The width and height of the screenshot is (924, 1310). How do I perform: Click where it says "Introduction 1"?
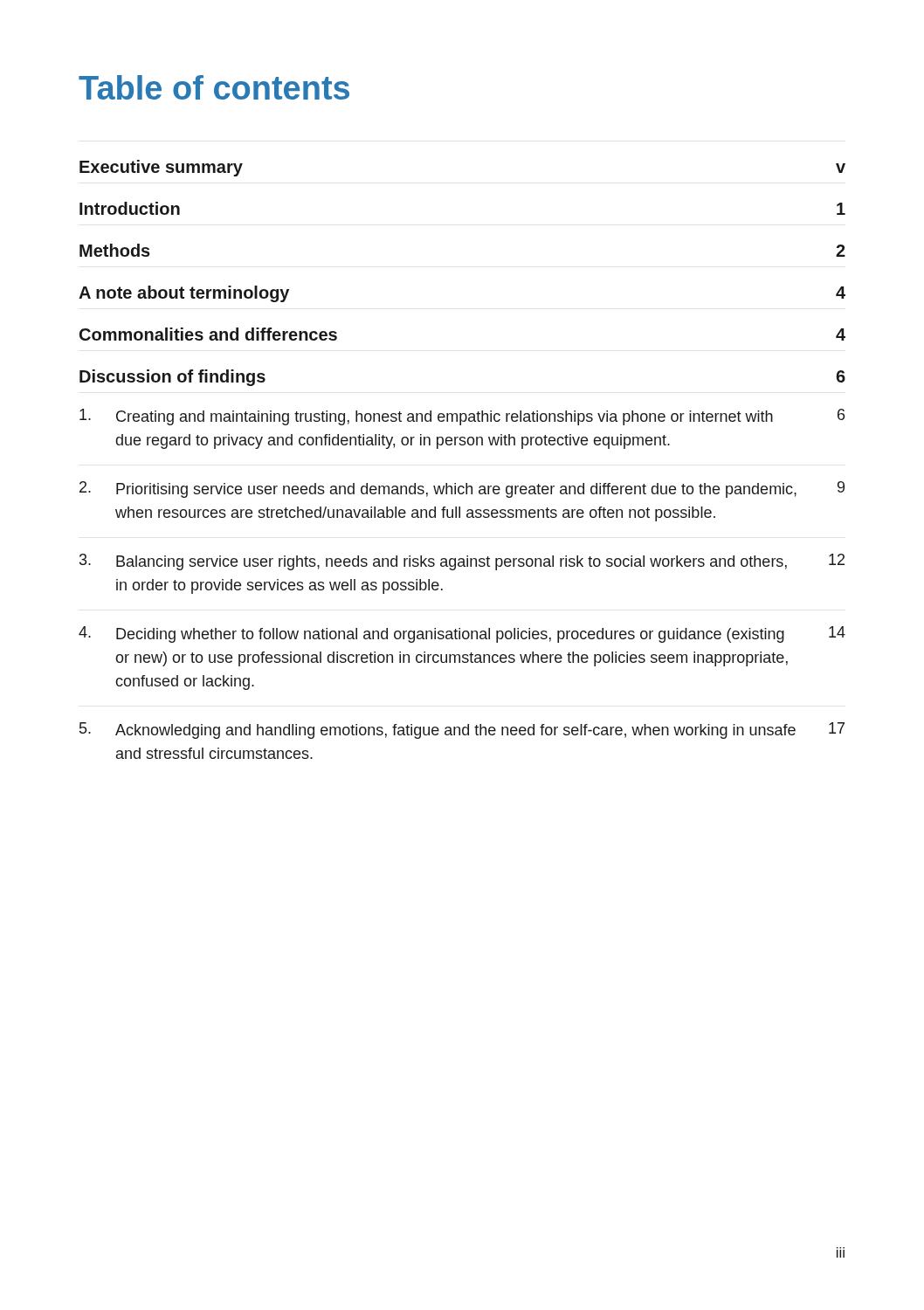click(x=131, y=208)
